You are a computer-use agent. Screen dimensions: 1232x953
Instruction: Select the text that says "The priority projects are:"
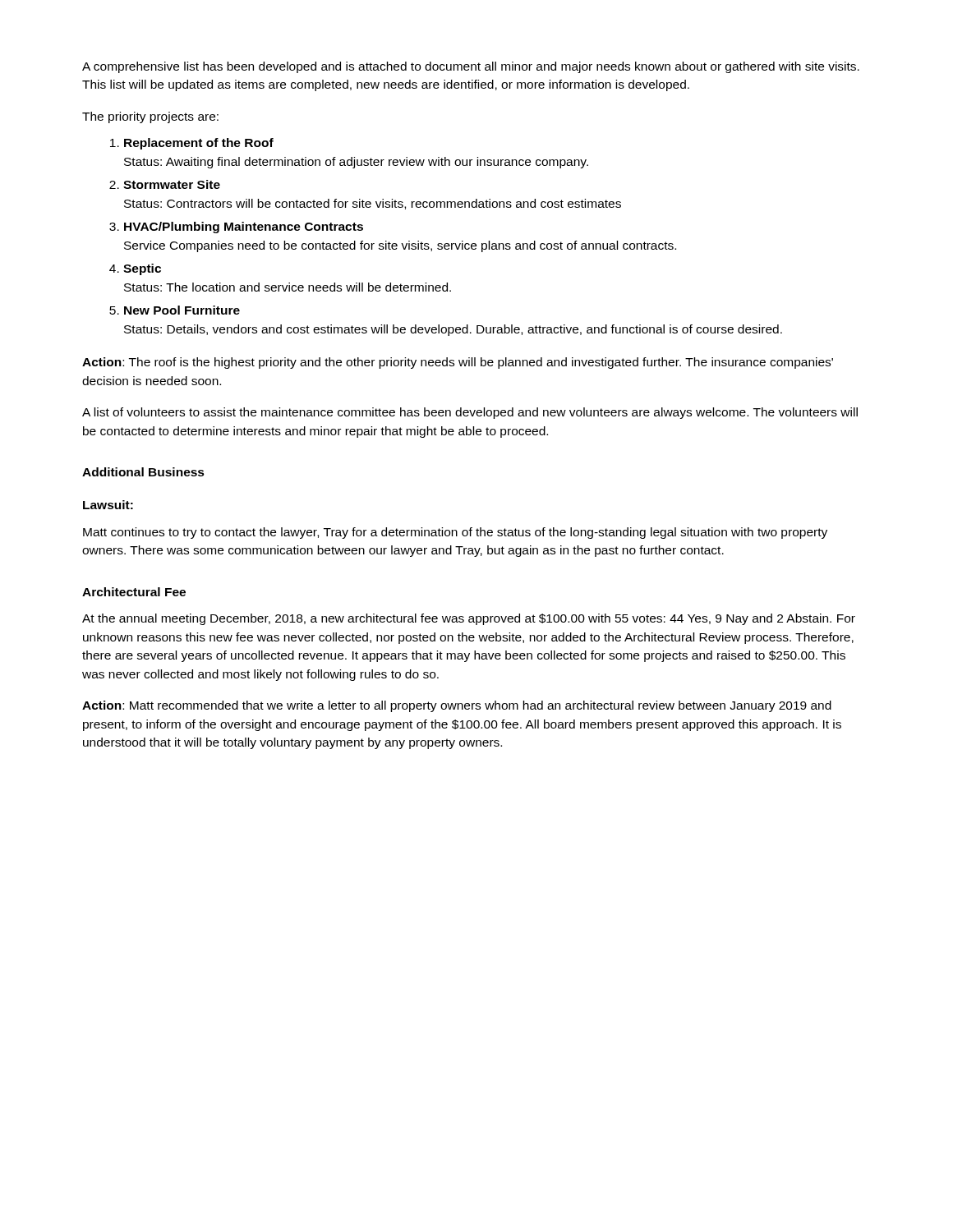tap(151, 116)
